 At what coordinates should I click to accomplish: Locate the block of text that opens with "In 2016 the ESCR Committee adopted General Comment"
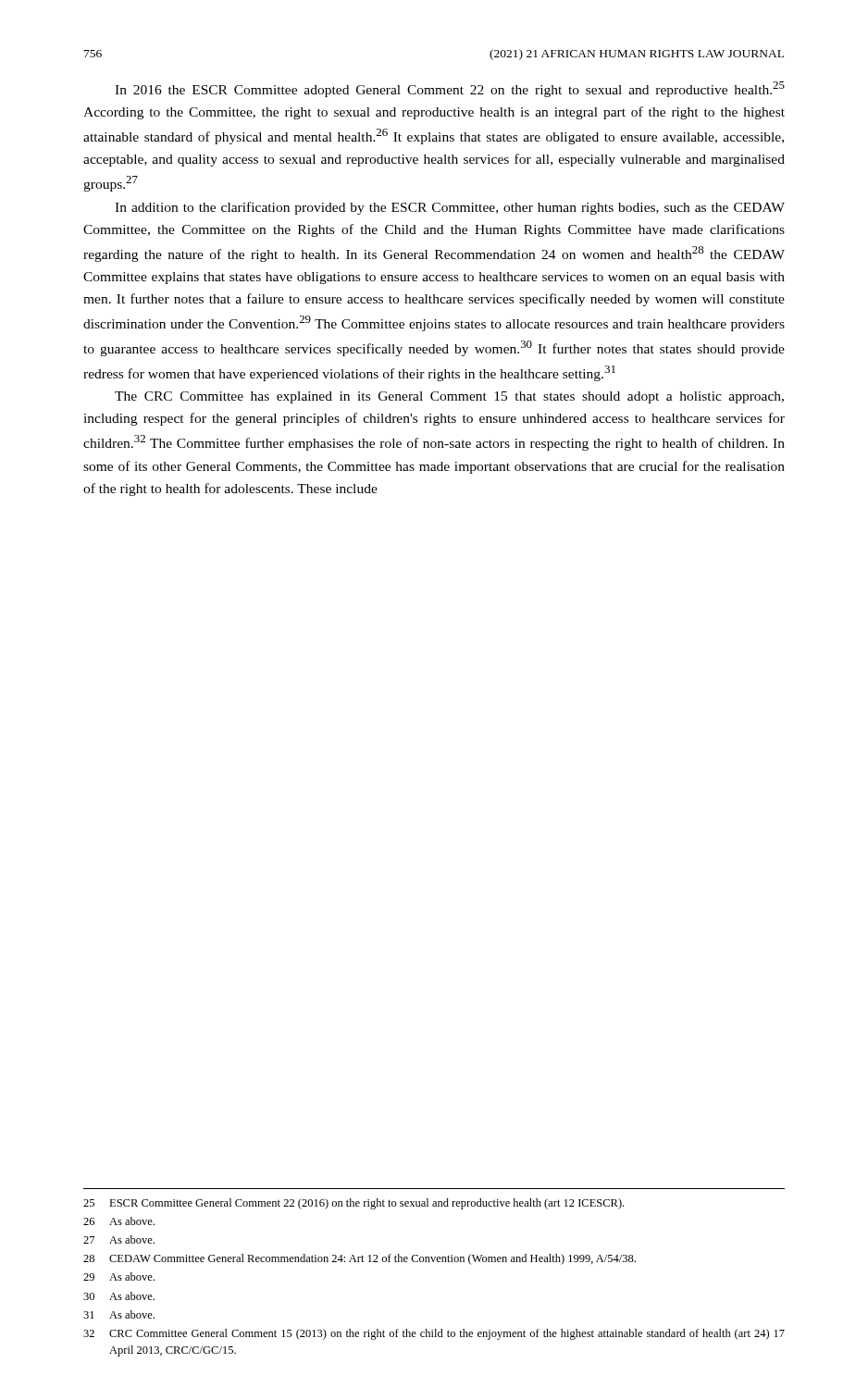[x=434, y=136]
